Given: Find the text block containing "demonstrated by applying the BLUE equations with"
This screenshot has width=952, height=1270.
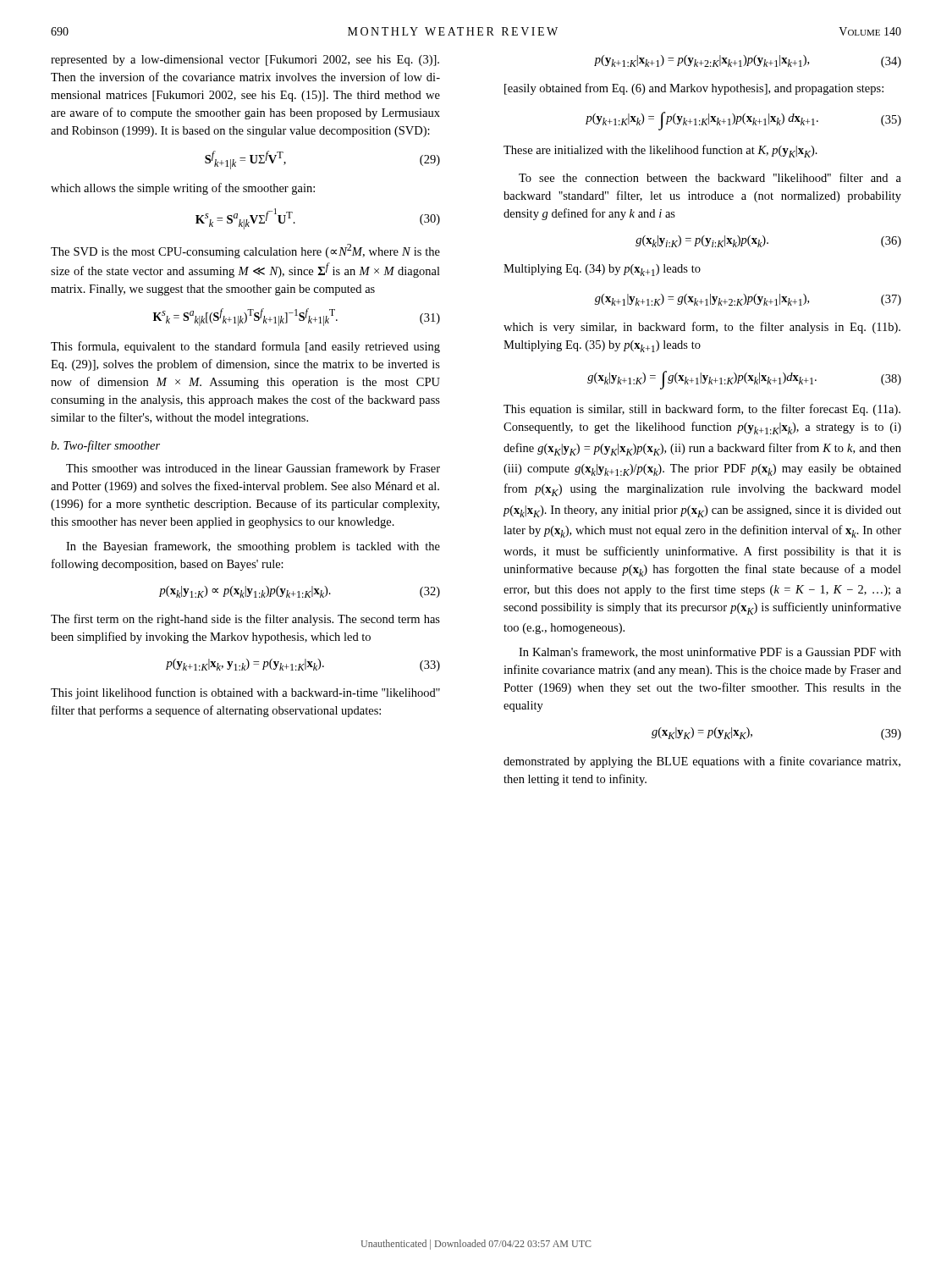Looking at the screenshot, I should point(702,770).
